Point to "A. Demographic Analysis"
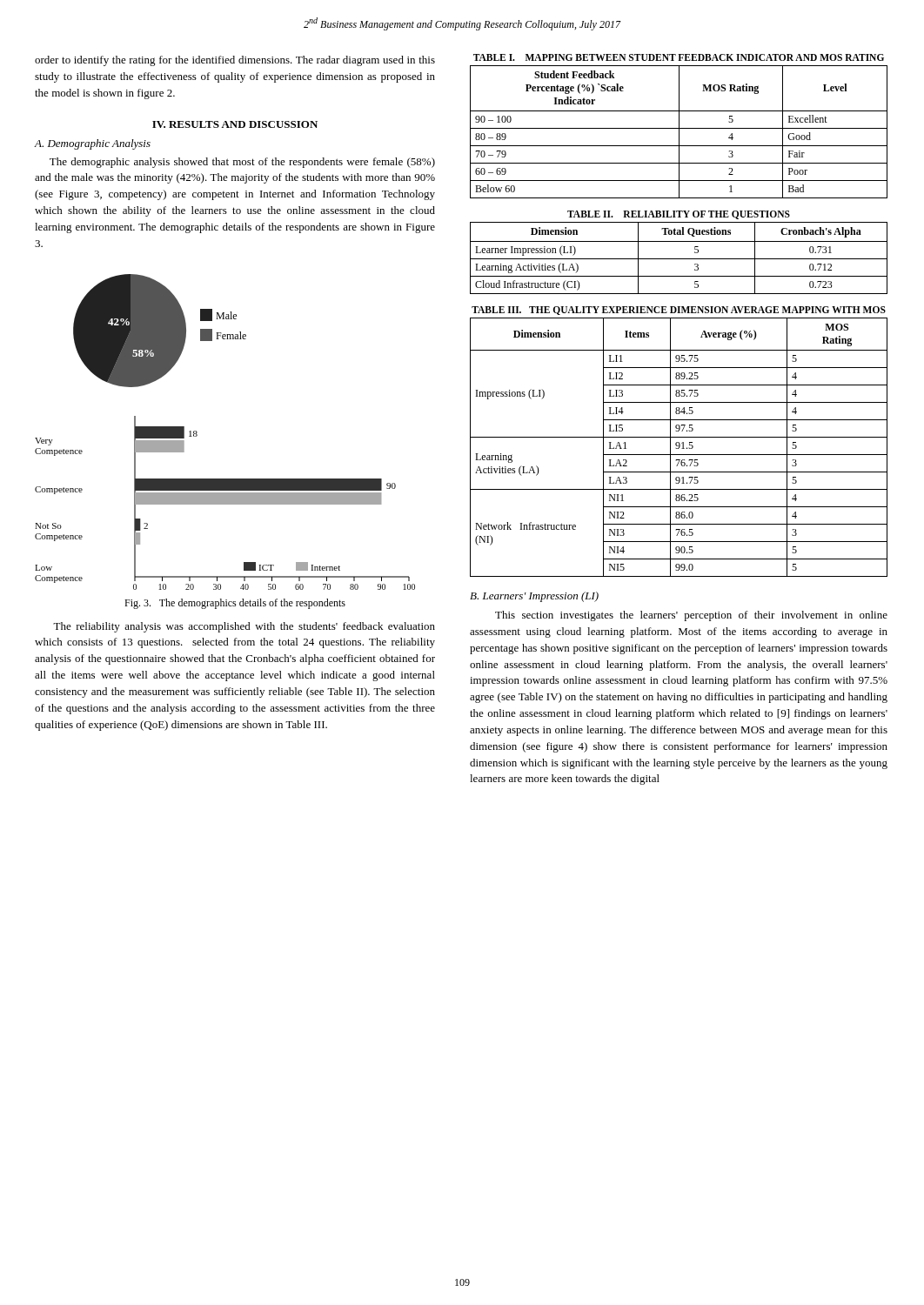This screenshot has height=1305, width=924. click(93, 143)
